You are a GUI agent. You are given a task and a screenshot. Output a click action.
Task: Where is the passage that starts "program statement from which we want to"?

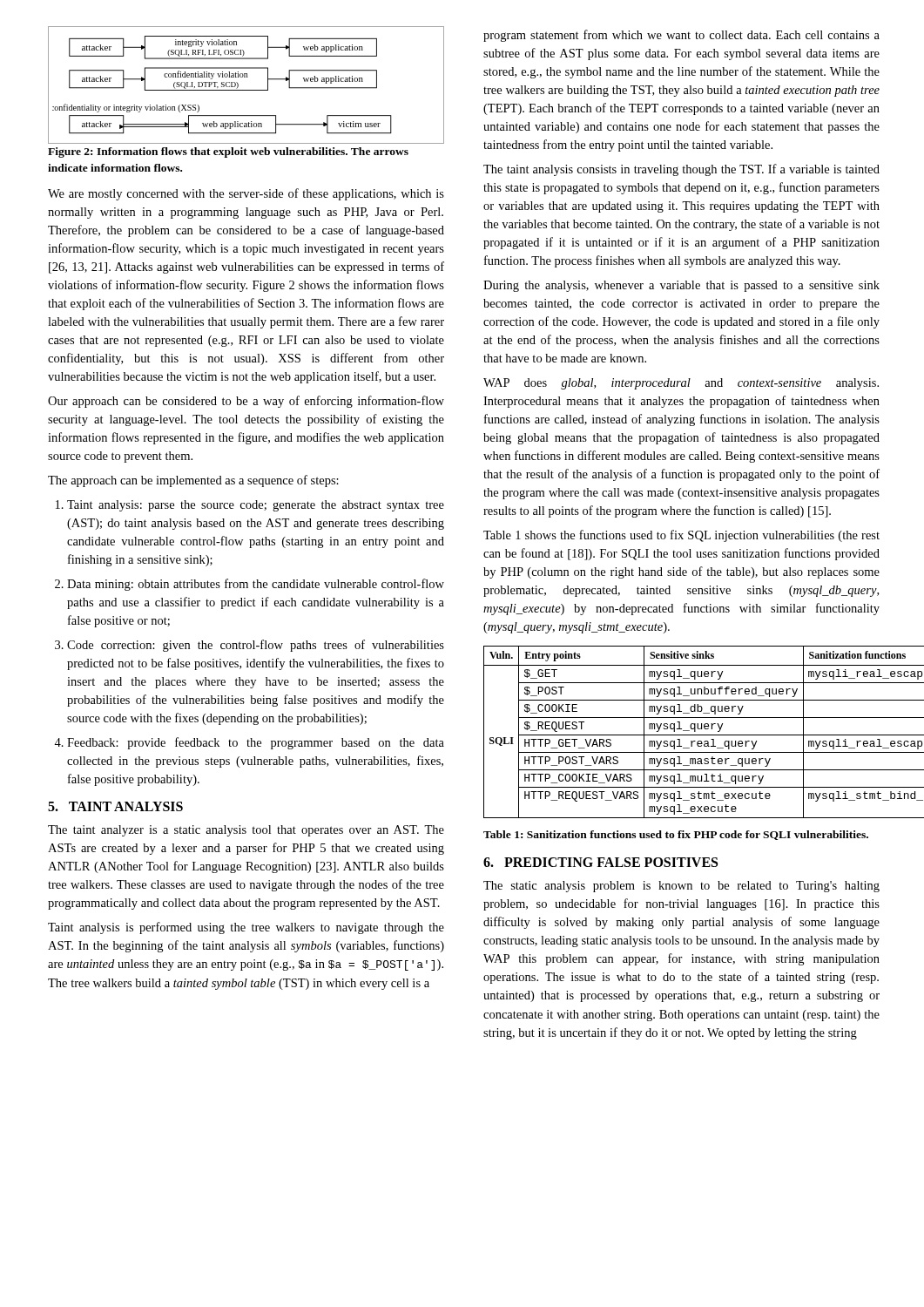(x=681, y=90)
